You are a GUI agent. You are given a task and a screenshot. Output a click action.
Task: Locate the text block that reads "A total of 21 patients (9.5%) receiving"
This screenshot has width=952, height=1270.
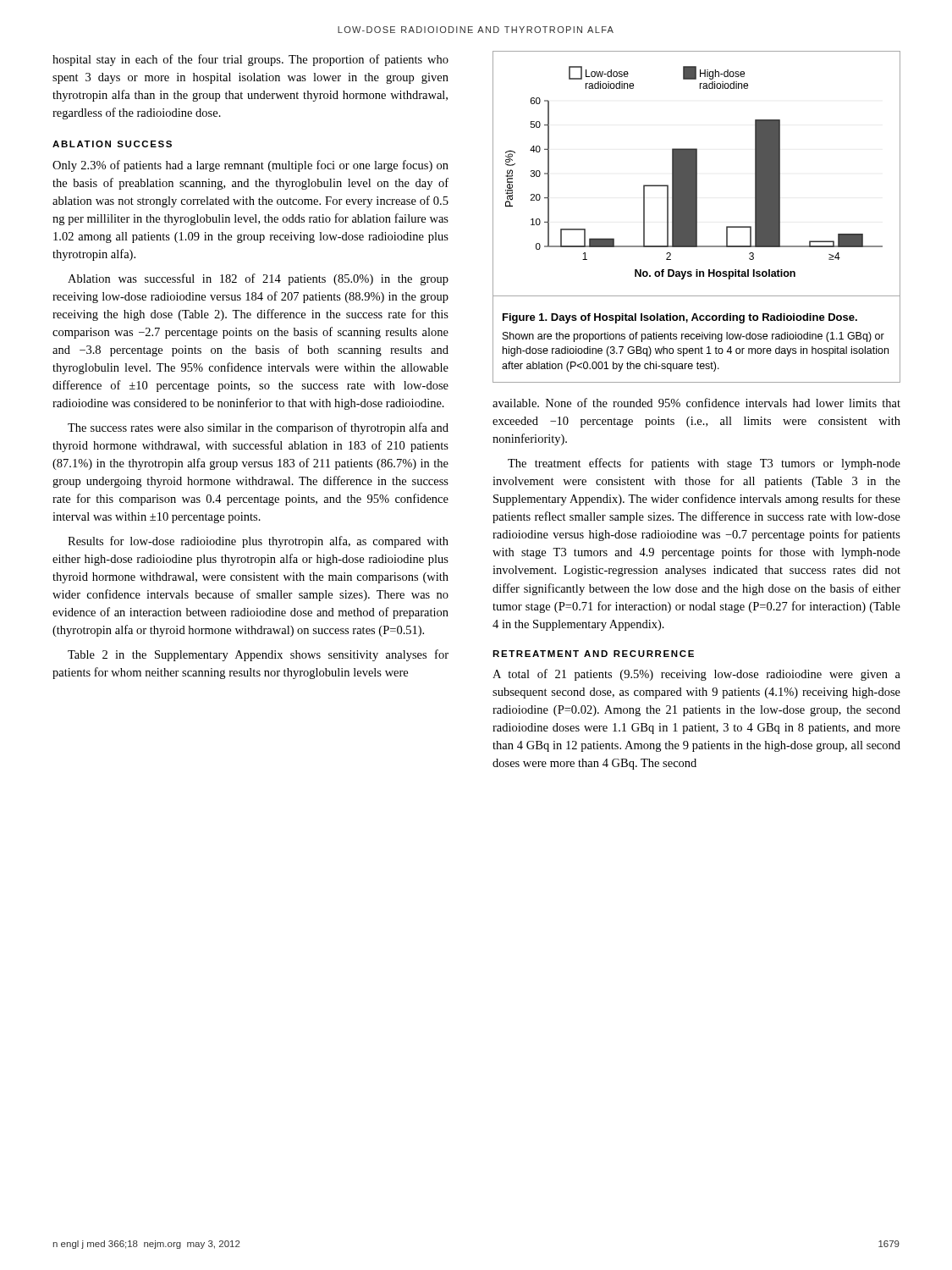point(696,719)
